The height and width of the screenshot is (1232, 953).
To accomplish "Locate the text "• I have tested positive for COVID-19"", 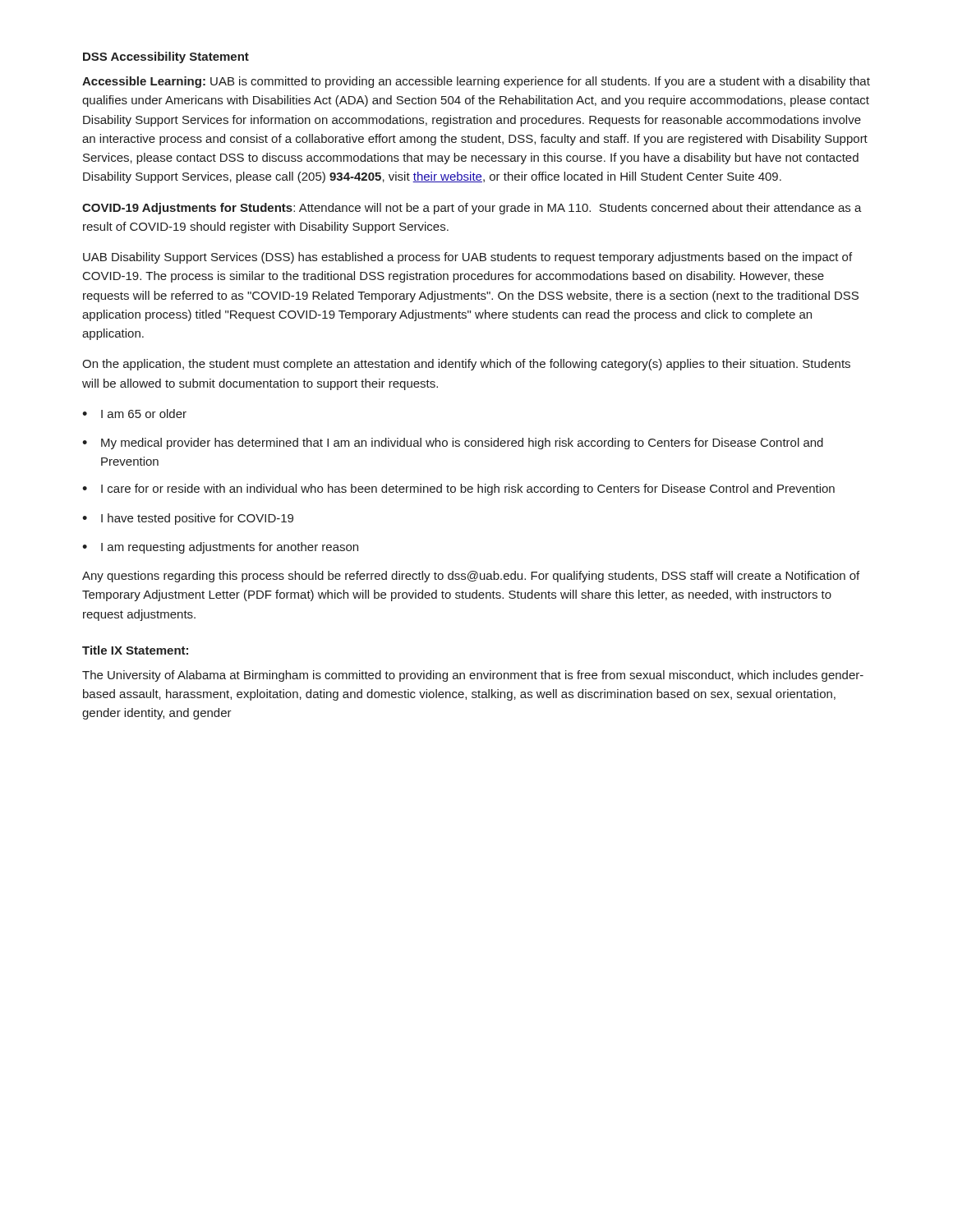I will tap(188, 518).
